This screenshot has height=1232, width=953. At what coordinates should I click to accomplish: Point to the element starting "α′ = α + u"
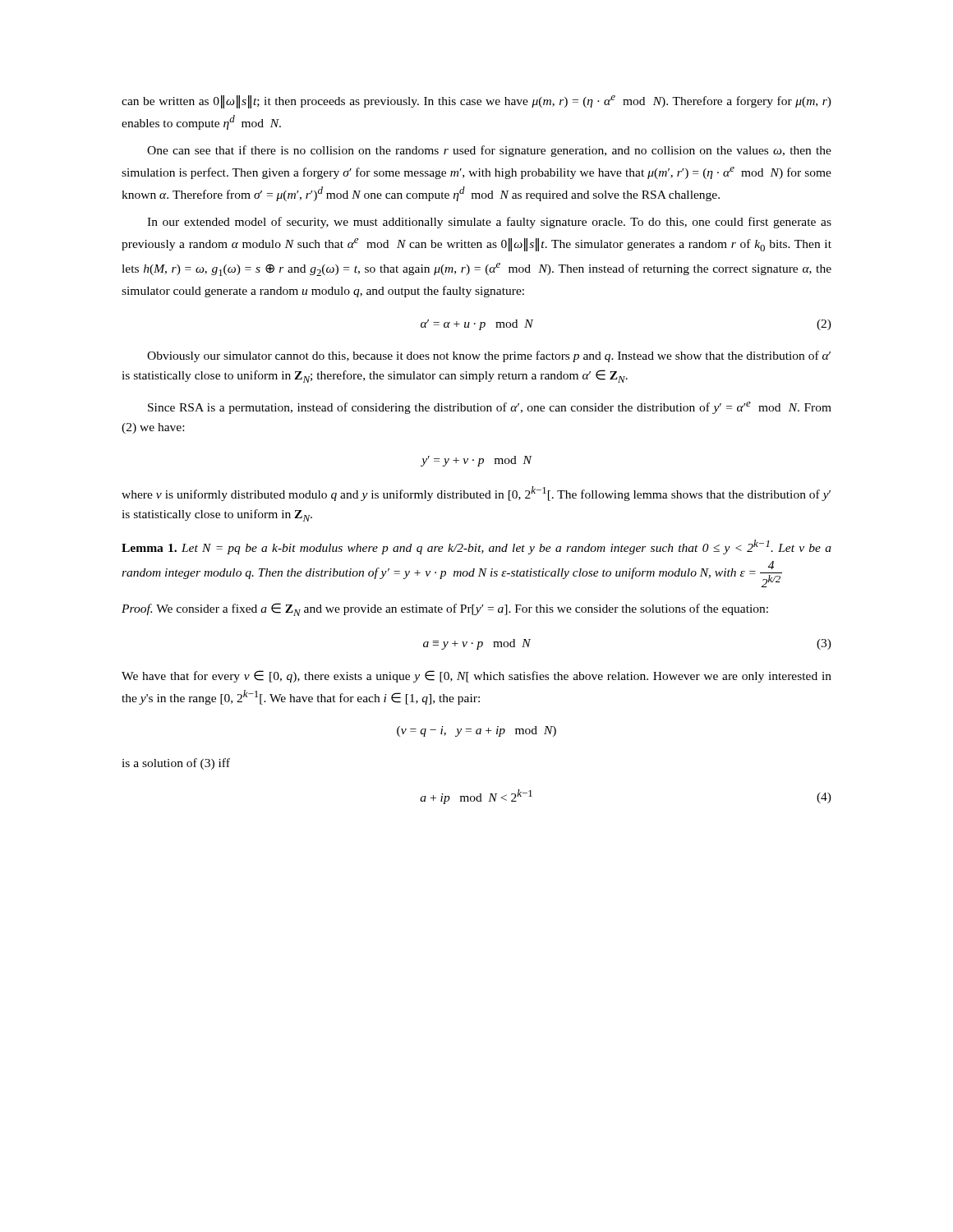tap(476, 323)
